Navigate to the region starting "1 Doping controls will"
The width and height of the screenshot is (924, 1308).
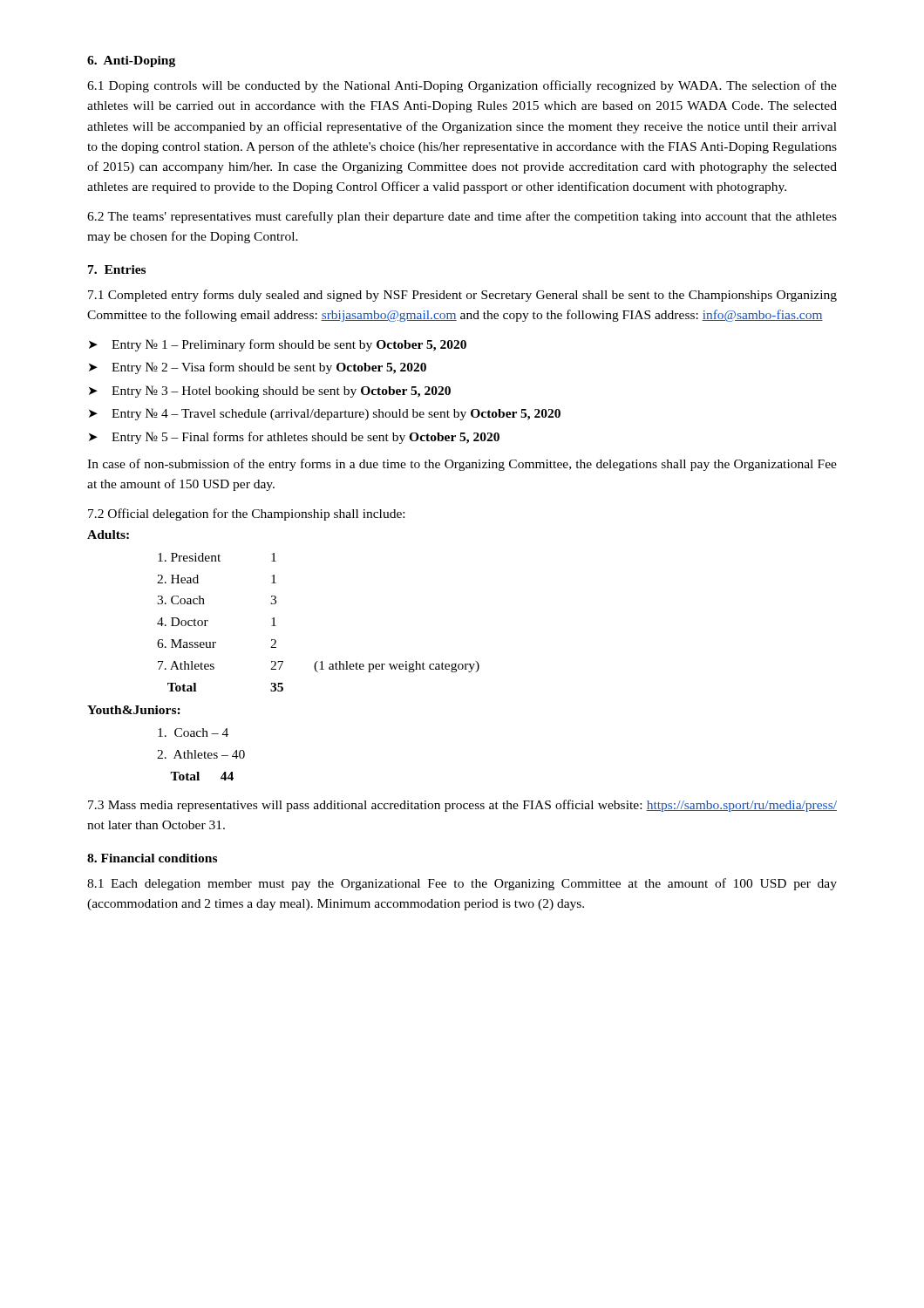click(462, 136)
